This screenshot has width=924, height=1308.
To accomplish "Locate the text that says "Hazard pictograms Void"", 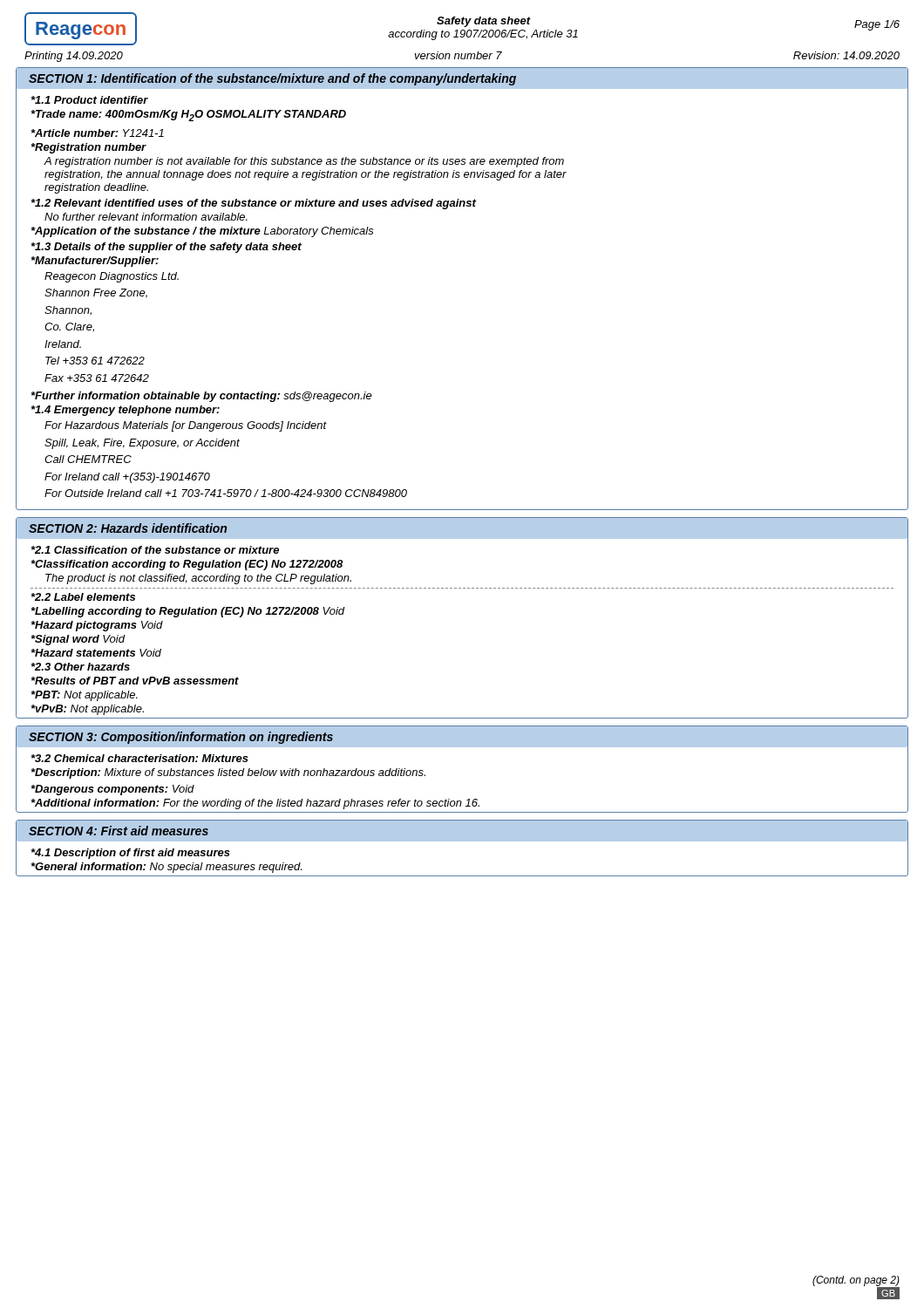I will coord(96,624).
